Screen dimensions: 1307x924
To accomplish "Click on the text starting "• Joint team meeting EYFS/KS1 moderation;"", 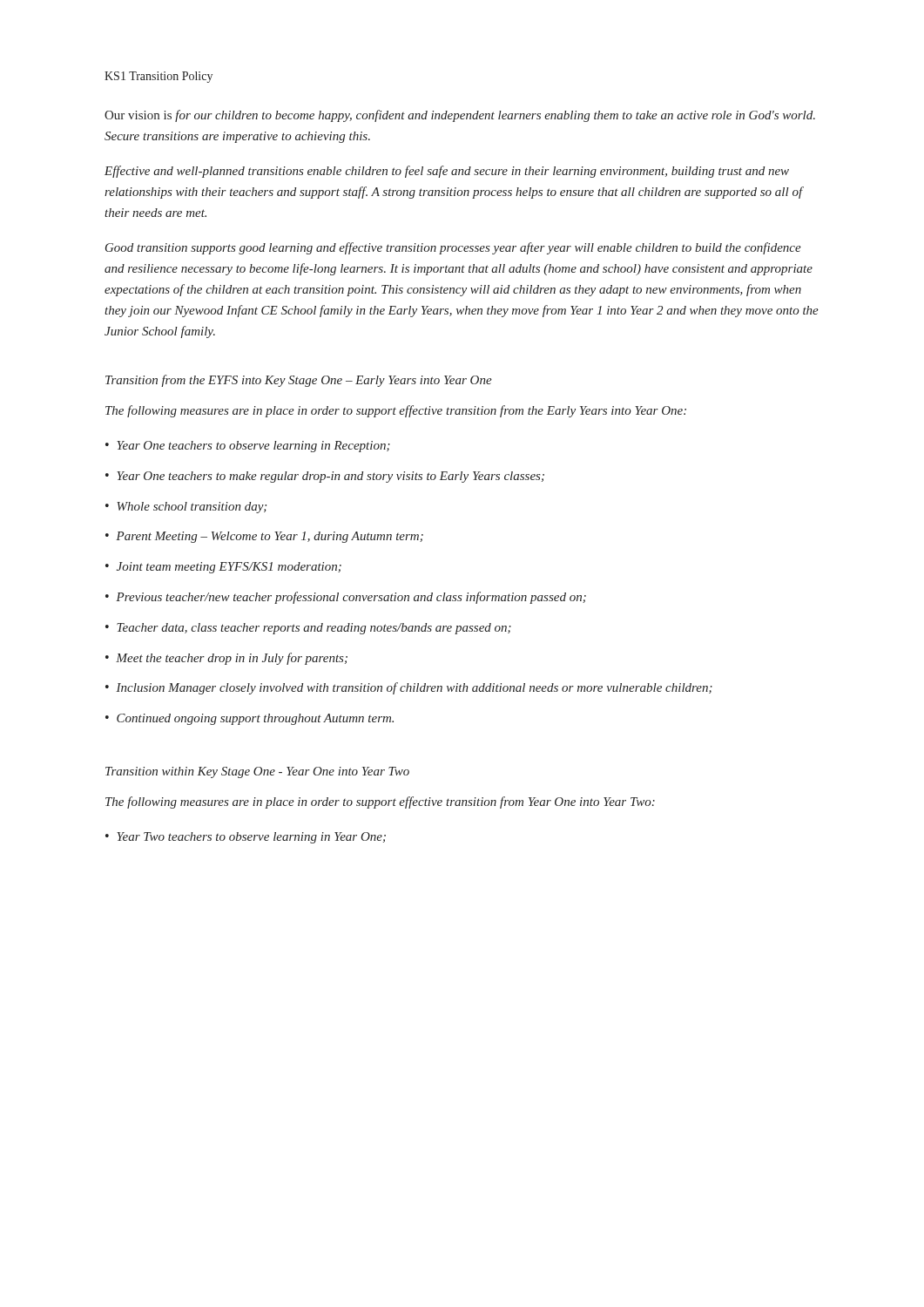I will (x=223, y=568).
